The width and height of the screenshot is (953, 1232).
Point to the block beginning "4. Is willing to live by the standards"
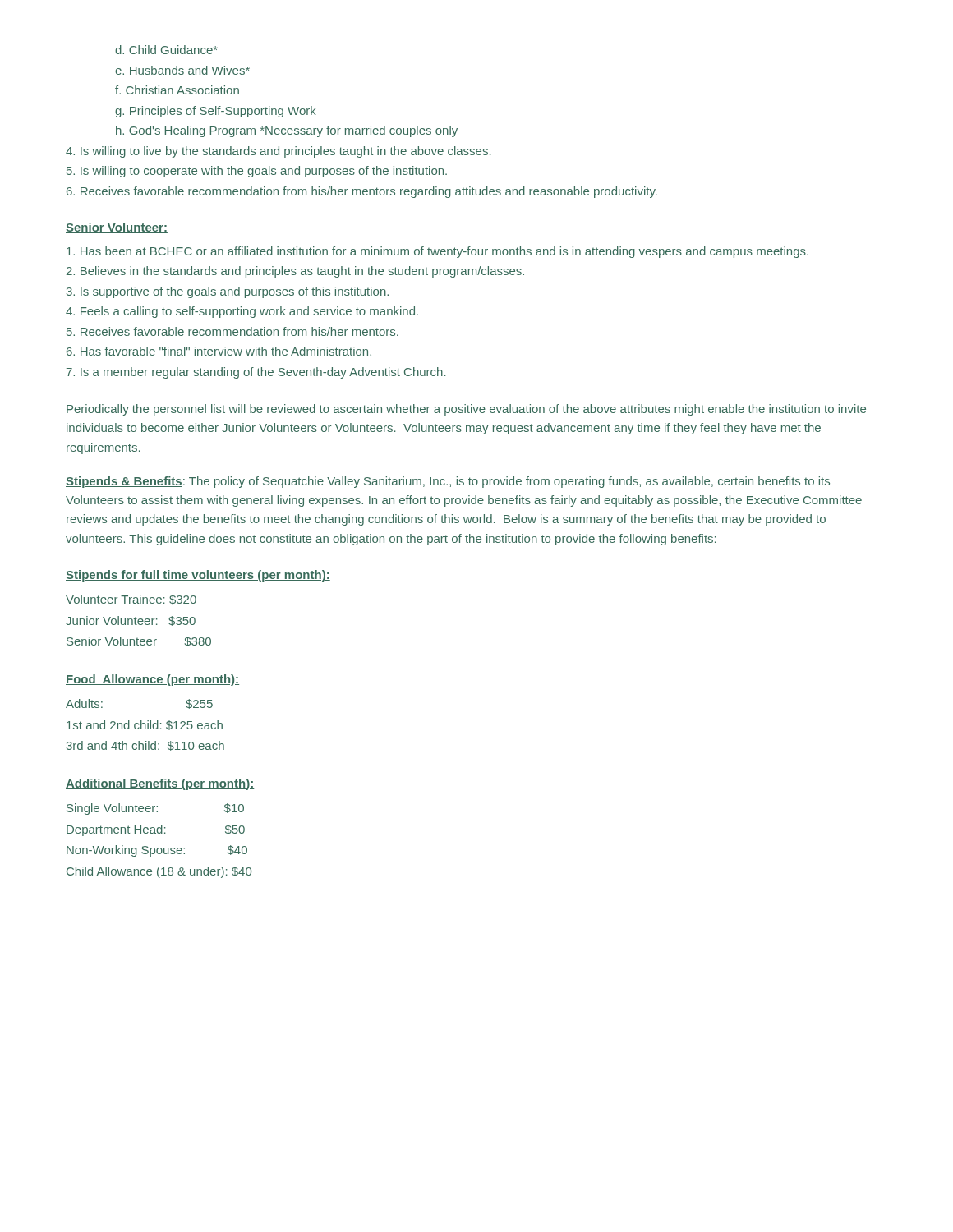click(x=279, y=150)
